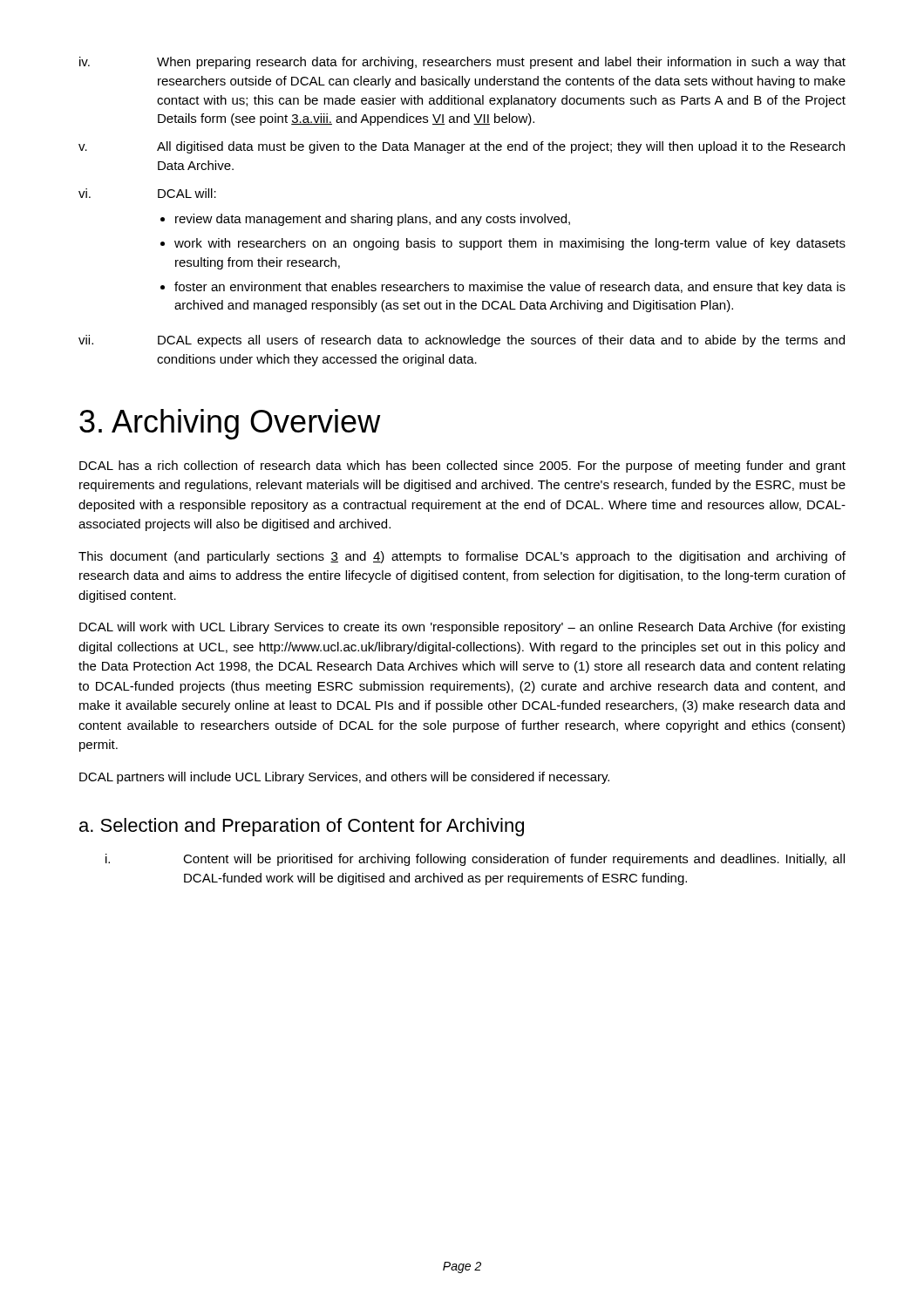Image resolution: width=924 pixels, height=1308 pixels.
Task: Locate the text starting "vii. DCAL expects all users"
Action: 462,349
